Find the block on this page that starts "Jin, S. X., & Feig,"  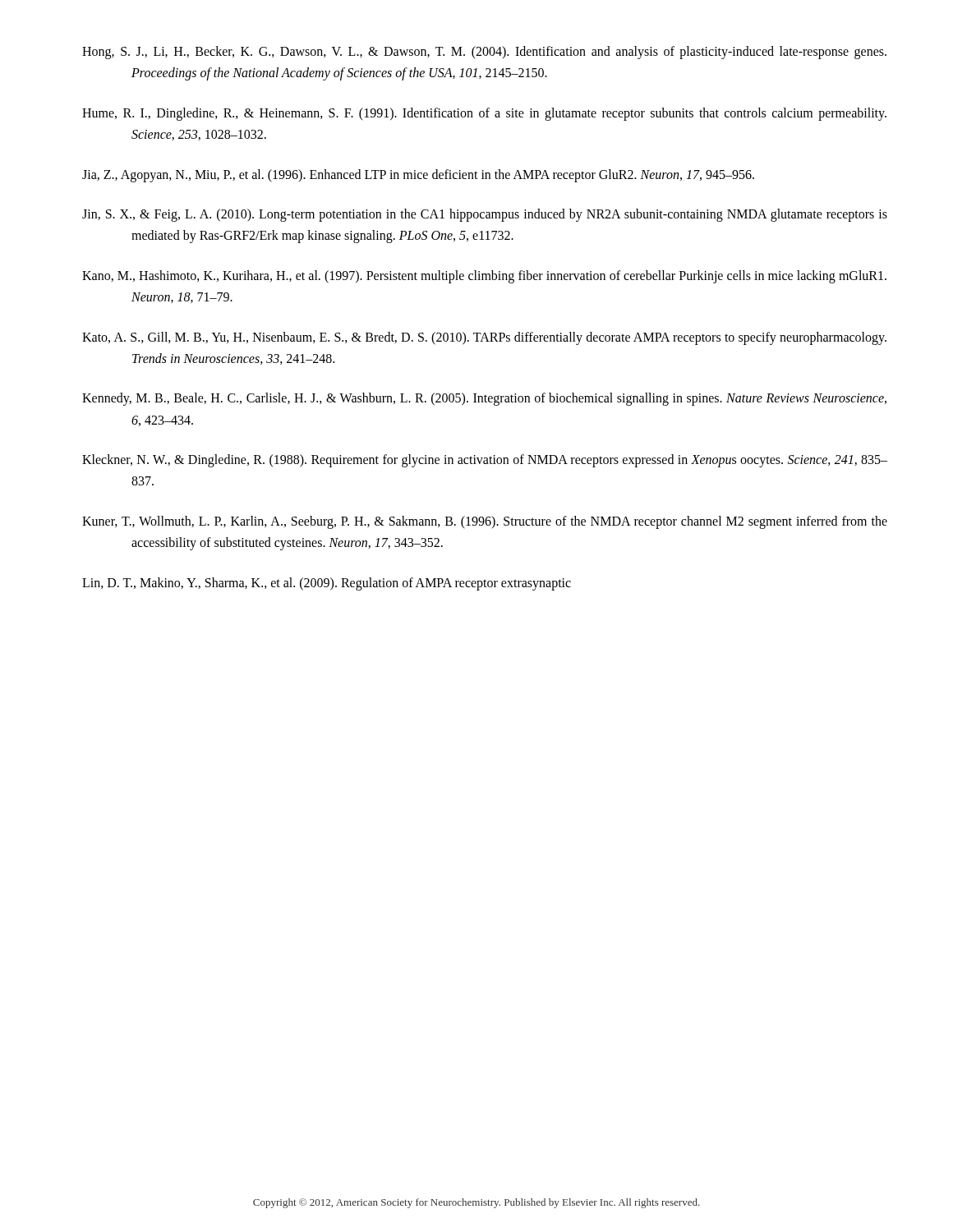click(x=485, y=225)
